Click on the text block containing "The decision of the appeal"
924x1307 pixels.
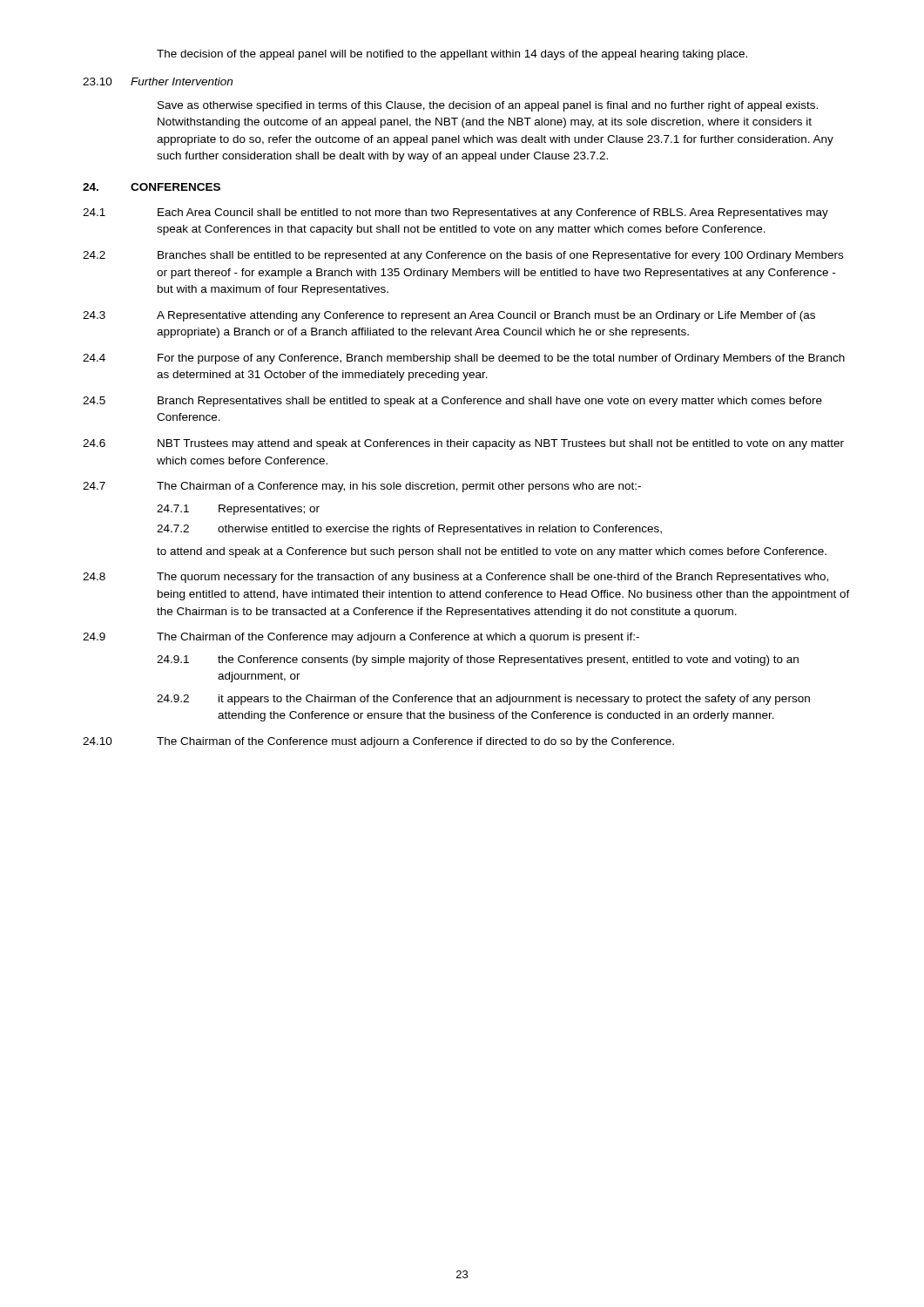coord(506,54)
